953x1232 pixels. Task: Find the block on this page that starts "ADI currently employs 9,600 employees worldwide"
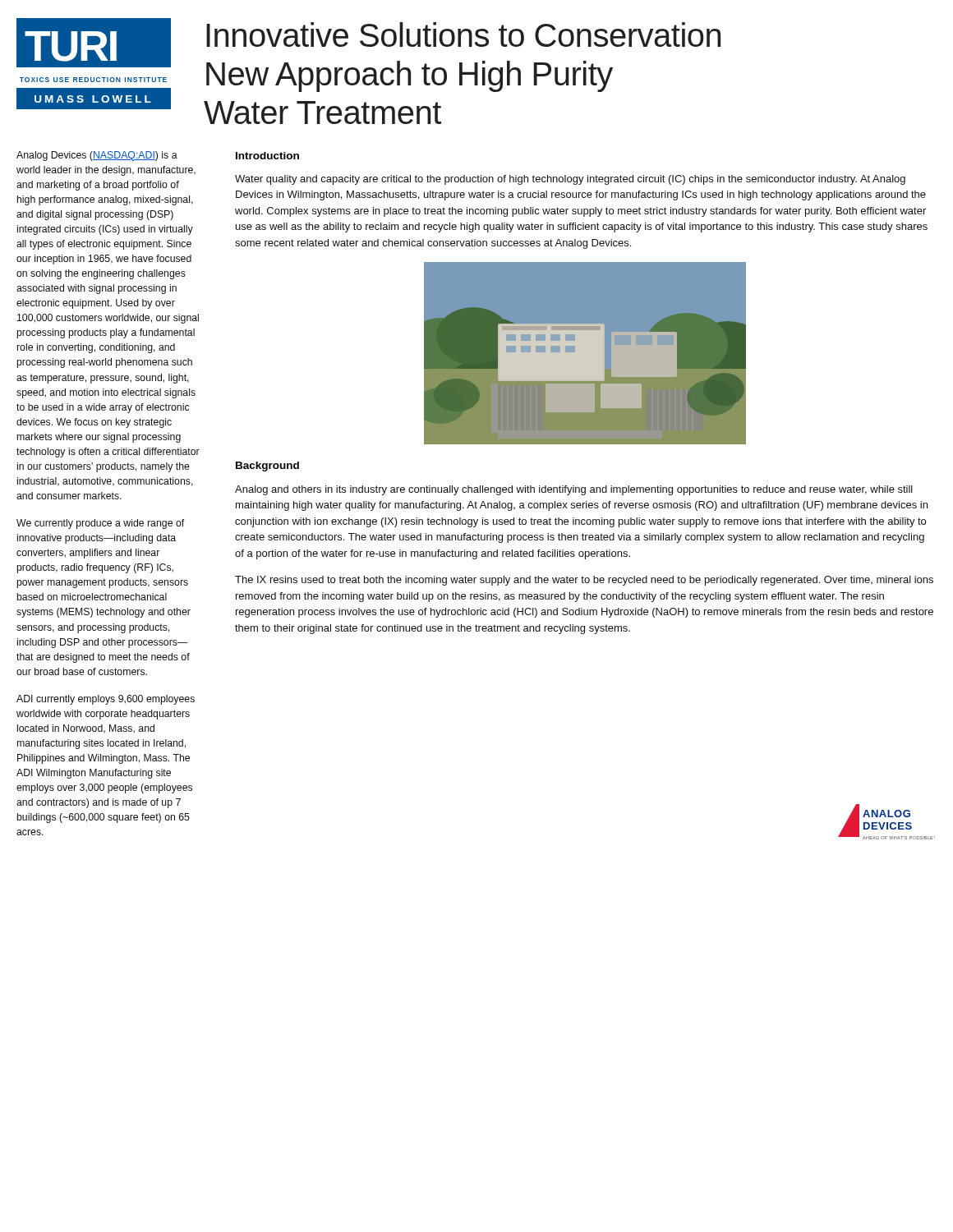click(106, 766)
